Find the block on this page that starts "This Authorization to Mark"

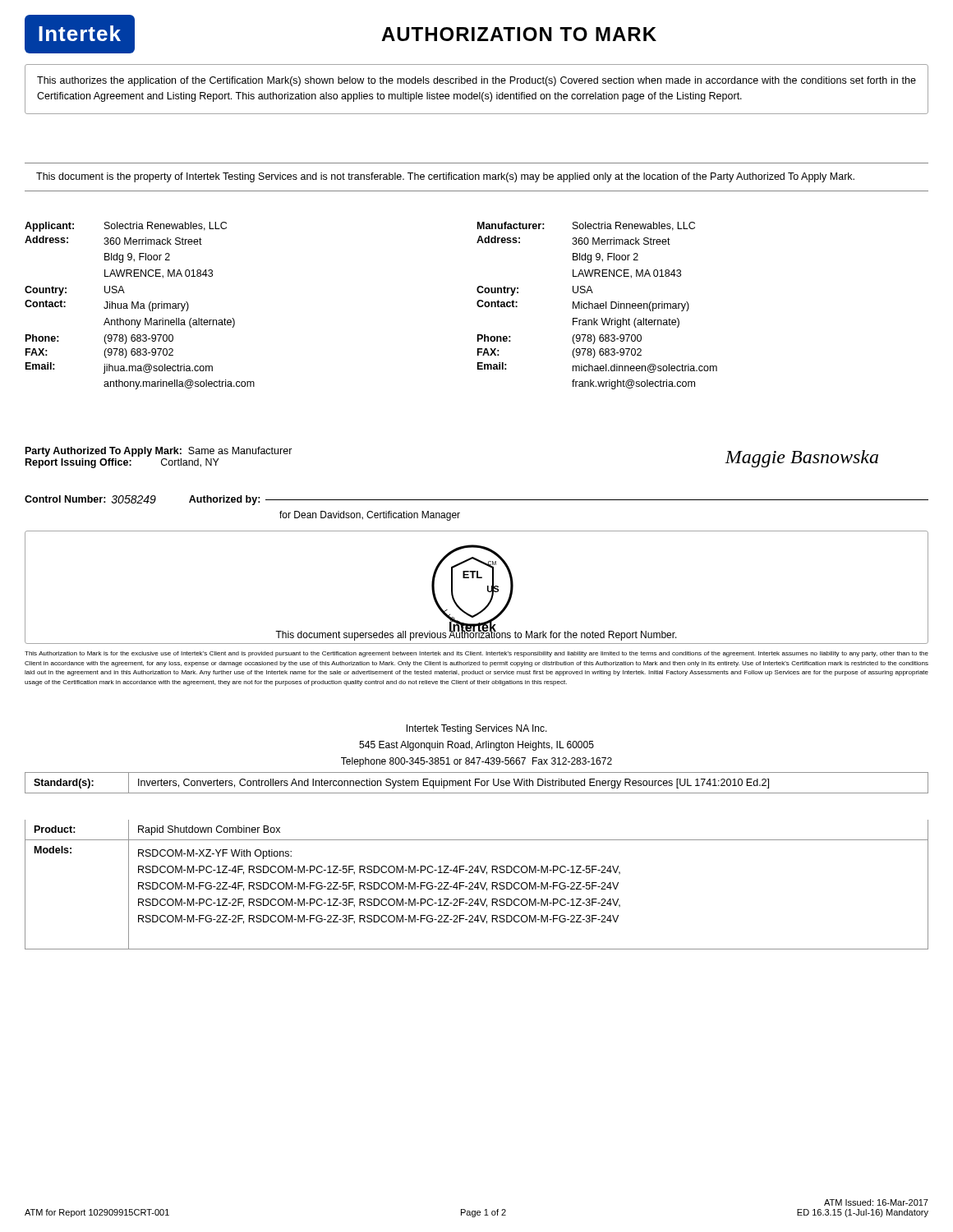click(476, 668)
